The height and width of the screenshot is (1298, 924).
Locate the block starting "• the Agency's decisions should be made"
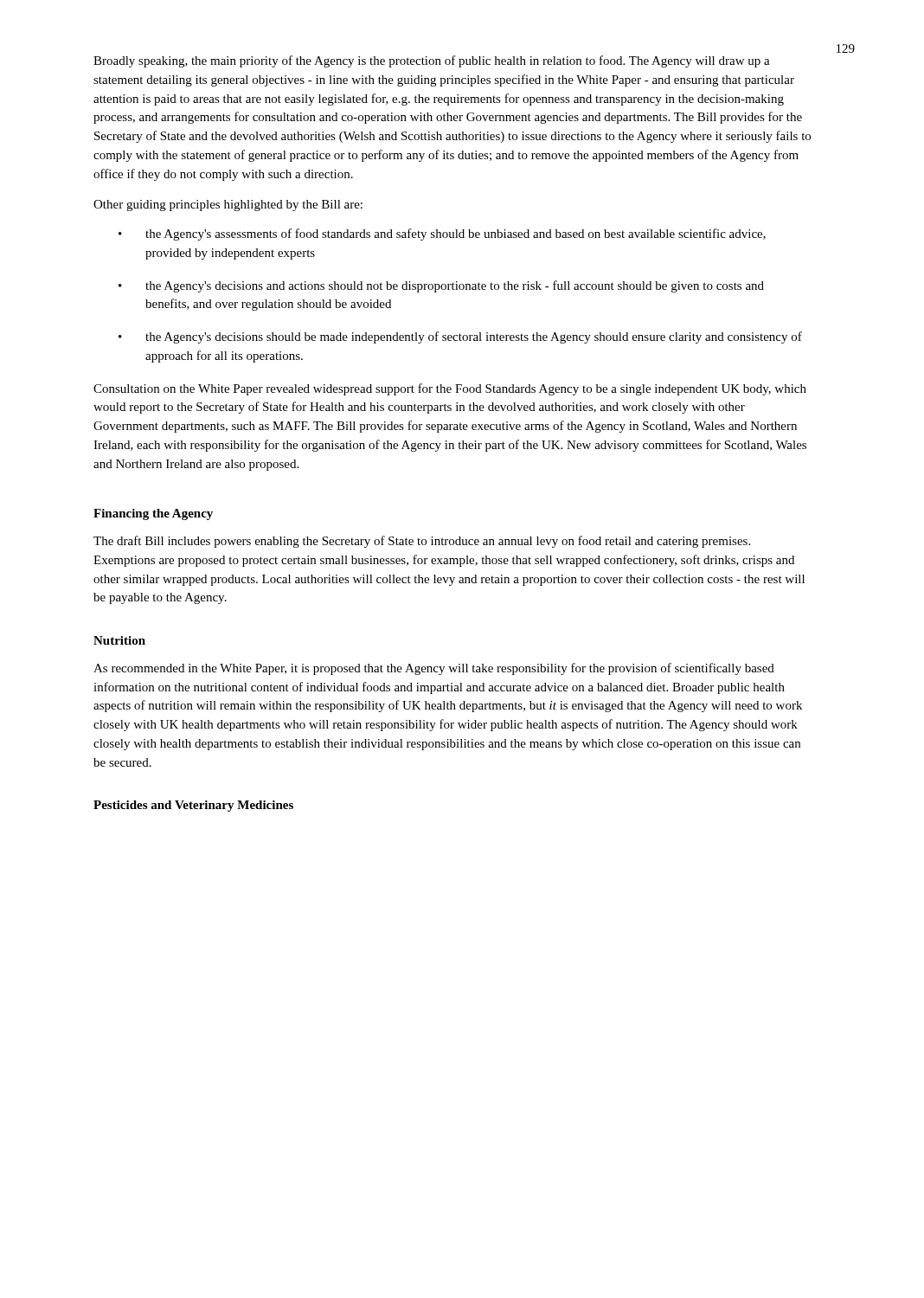tap(465, 345)
